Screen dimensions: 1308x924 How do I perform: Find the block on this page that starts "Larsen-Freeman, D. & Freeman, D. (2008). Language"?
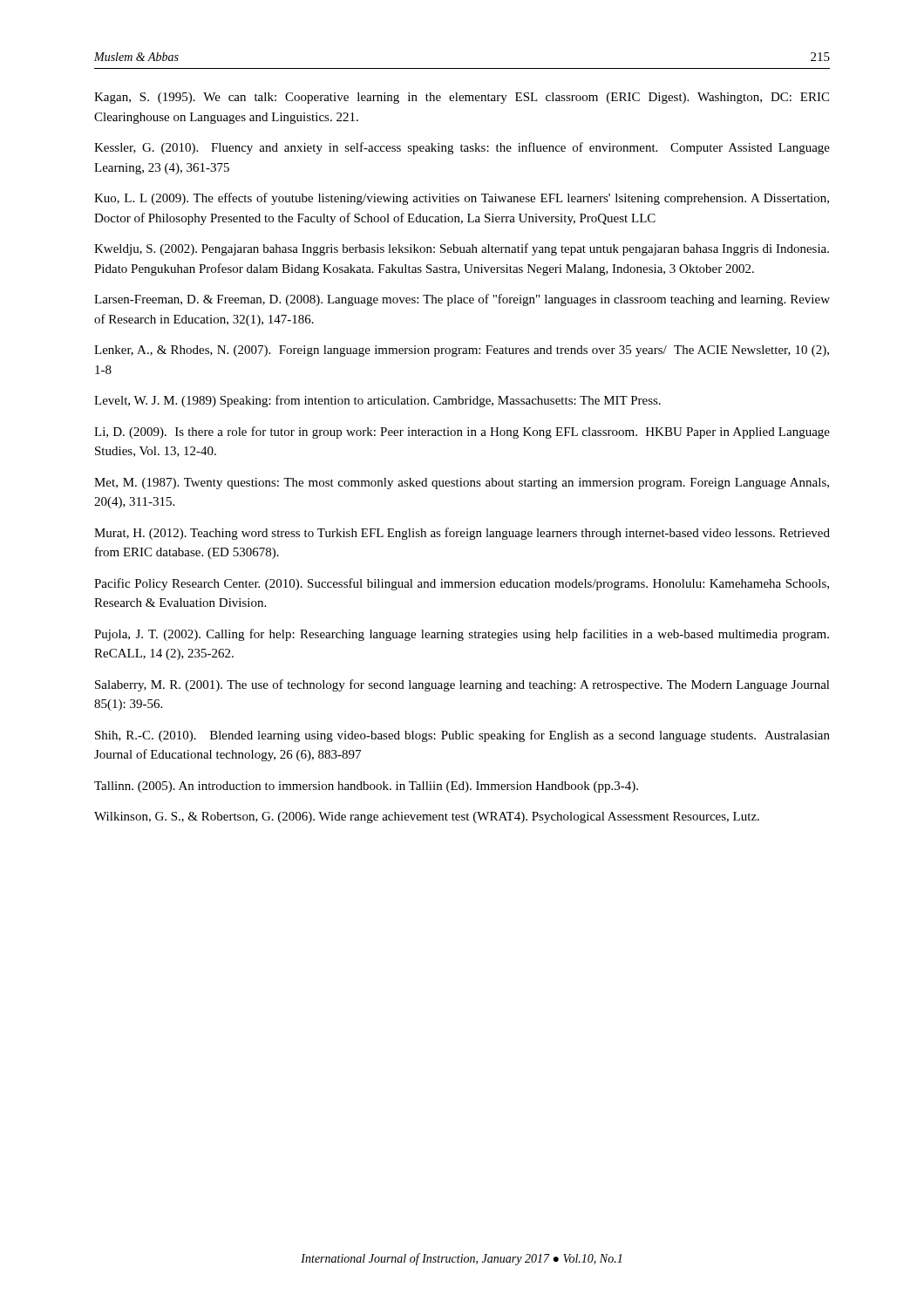click(462, 309)
